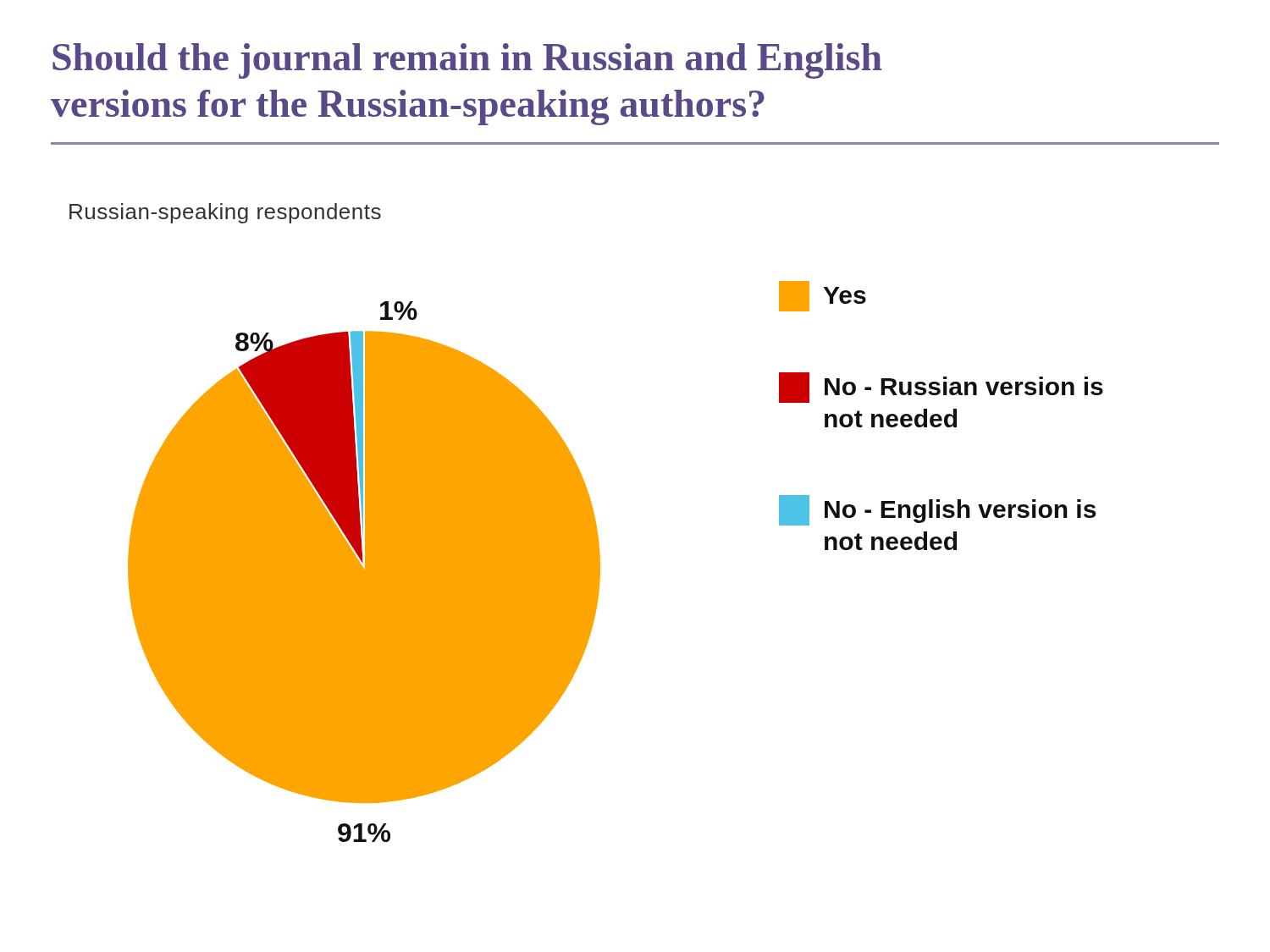Point to "Russian-speaking respondents"

225,212
